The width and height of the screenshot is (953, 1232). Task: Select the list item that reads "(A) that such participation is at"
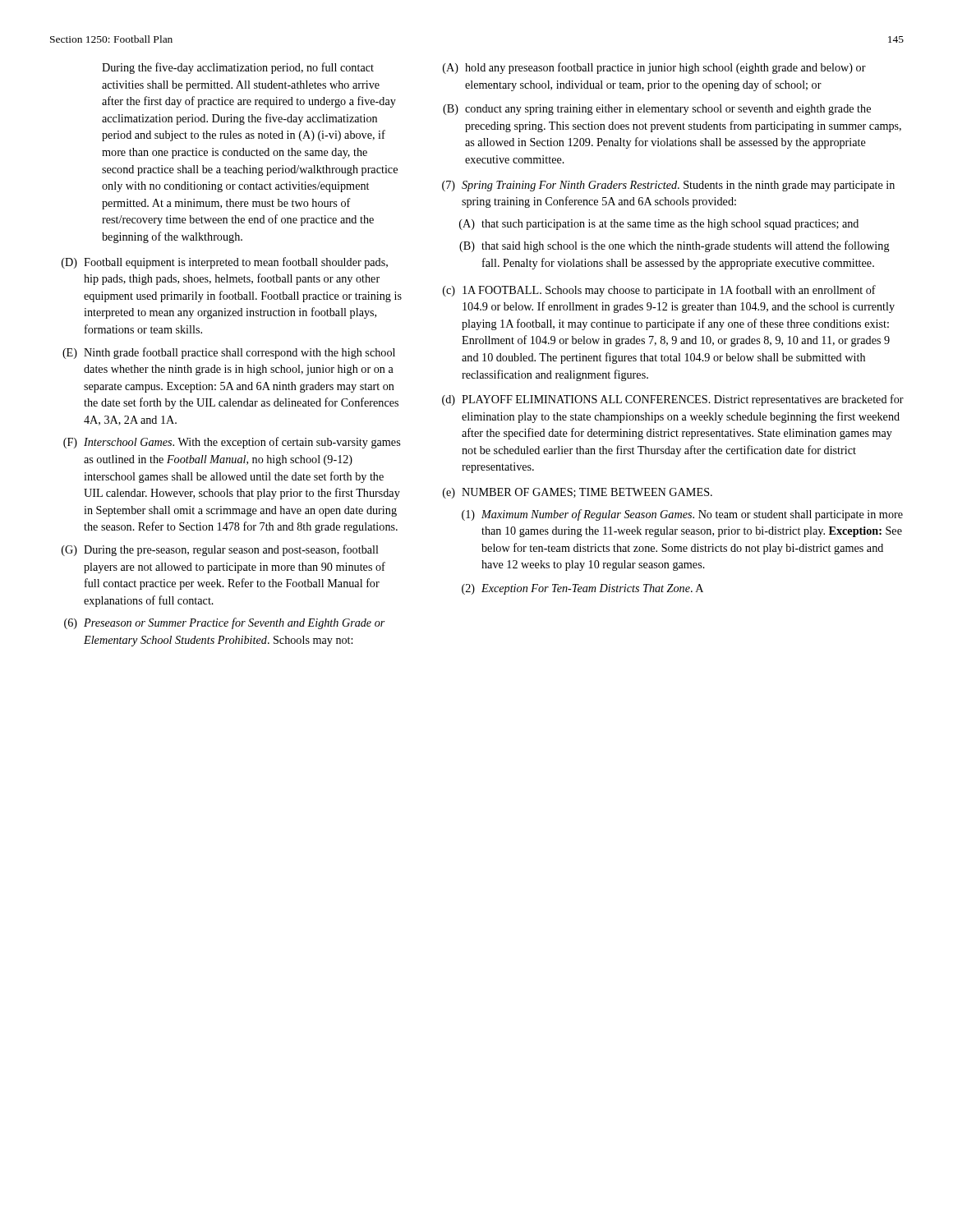(x=676, y=223)
